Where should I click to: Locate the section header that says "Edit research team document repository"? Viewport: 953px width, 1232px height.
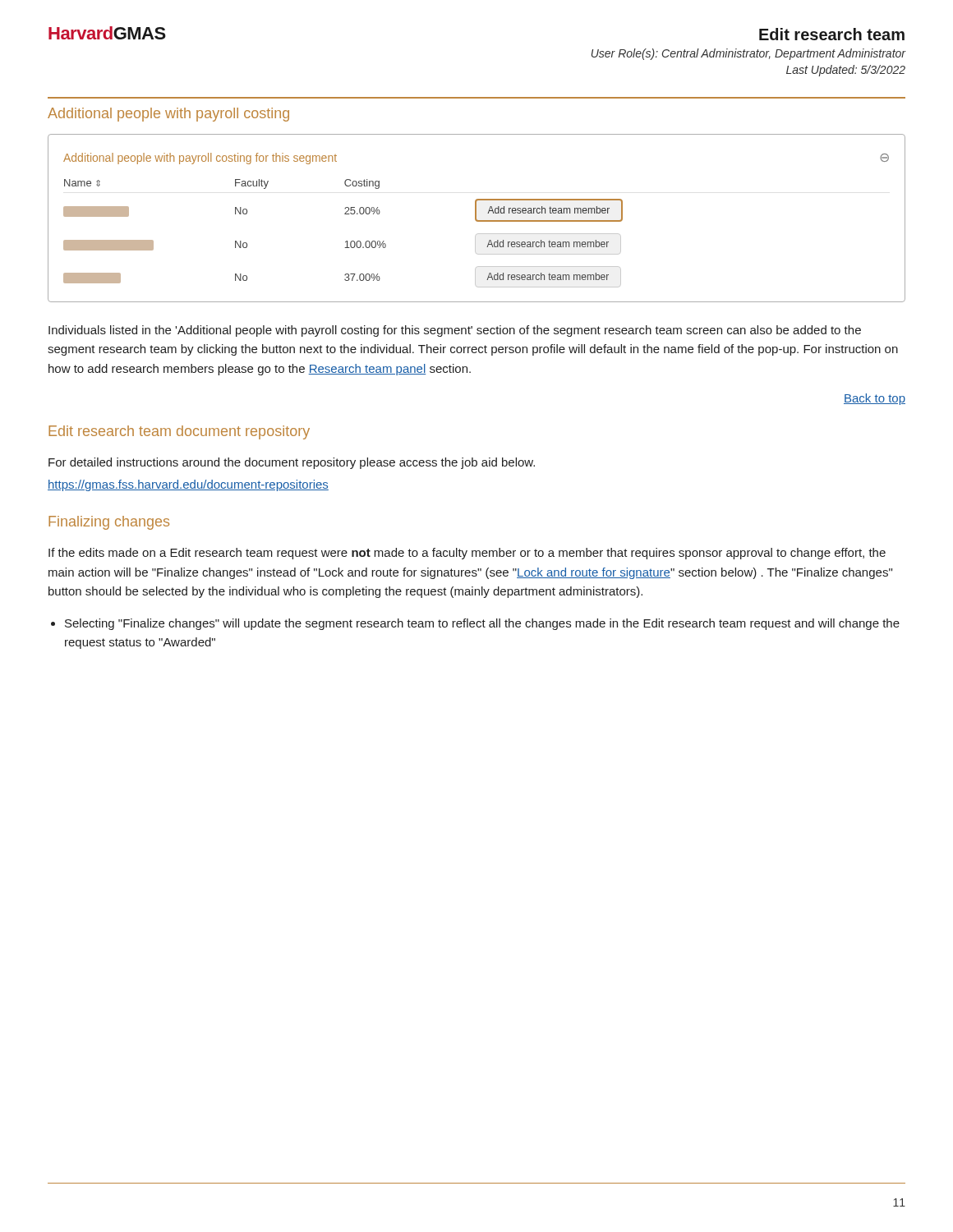(x=179, y=432)
